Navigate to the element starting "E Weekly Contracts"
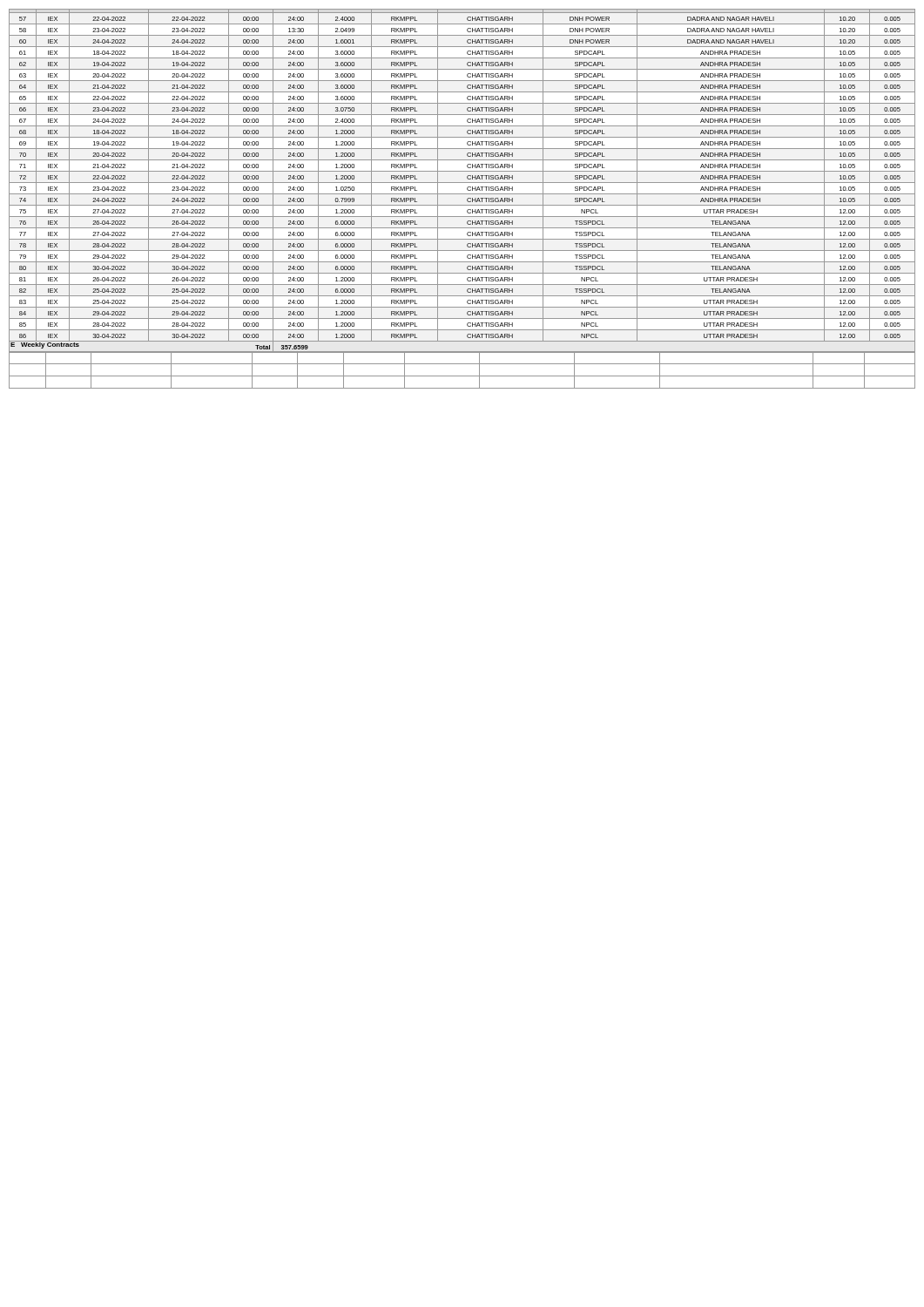Viewport: 924px width, 1307px height. pos(45,345)
